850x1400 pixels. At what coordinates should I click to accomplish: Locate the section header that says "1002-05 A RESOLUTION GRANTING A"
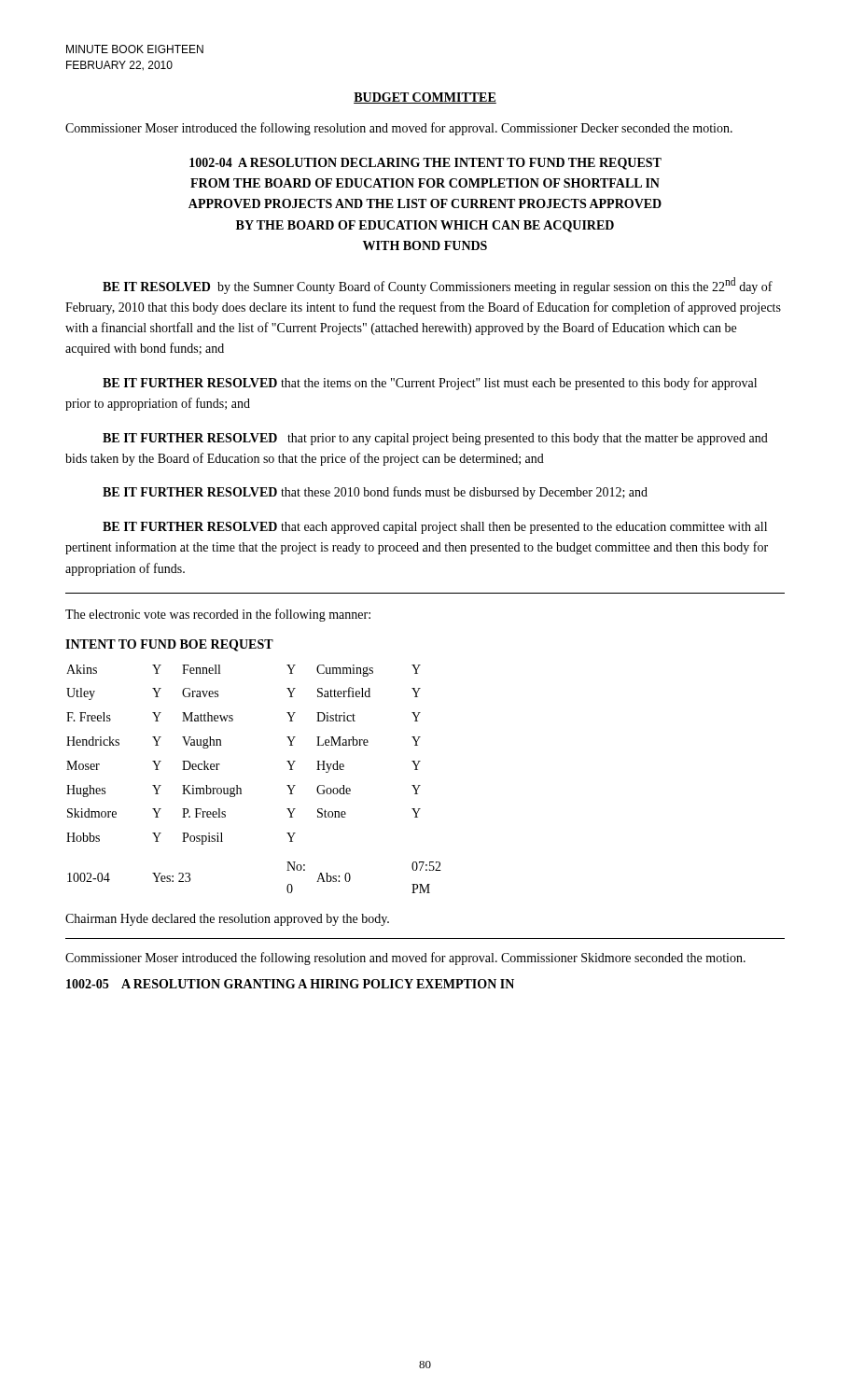(290, 984)
